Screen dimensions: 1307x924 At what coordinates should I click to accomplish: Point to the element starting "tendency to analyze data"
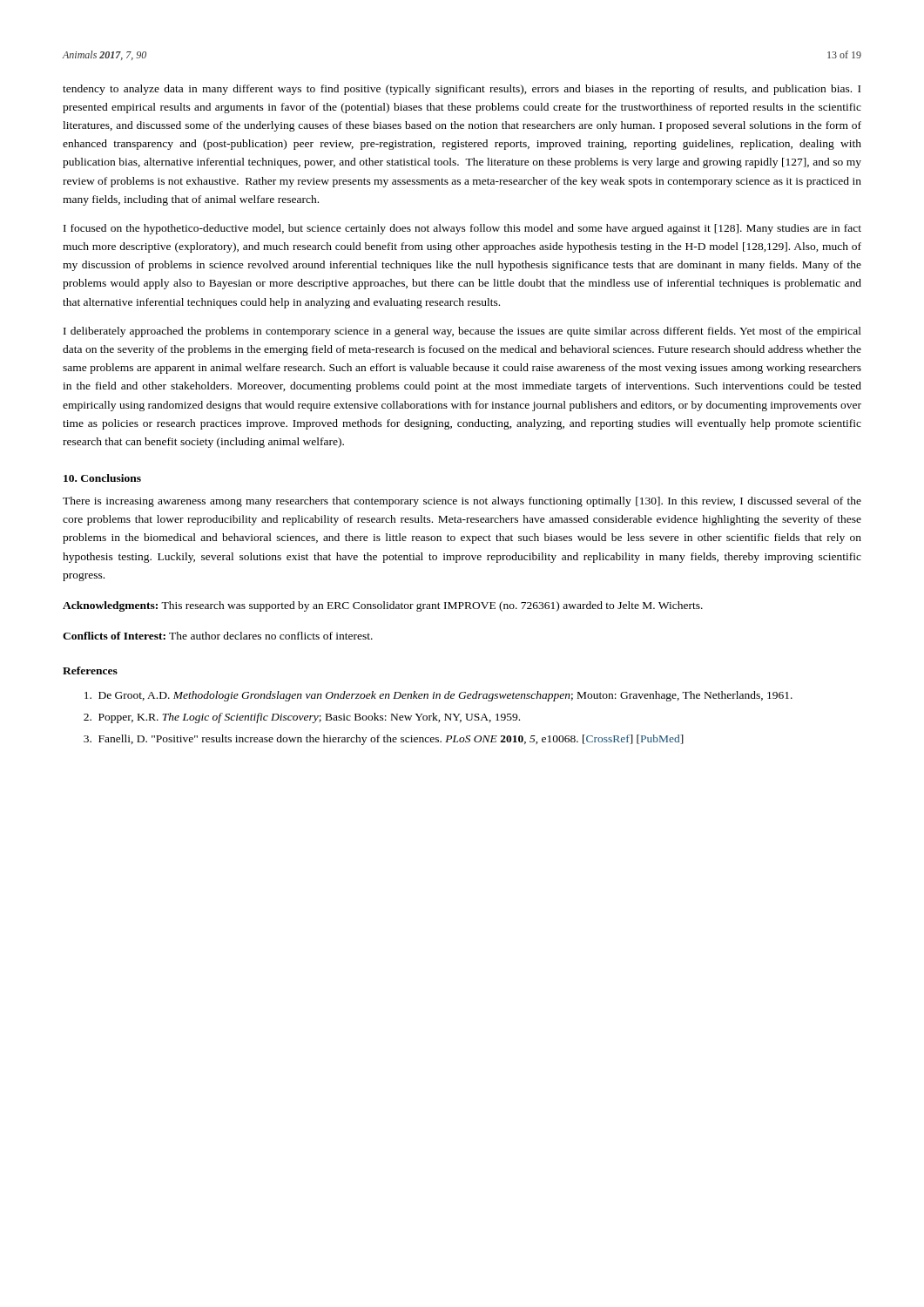[462, 144]
